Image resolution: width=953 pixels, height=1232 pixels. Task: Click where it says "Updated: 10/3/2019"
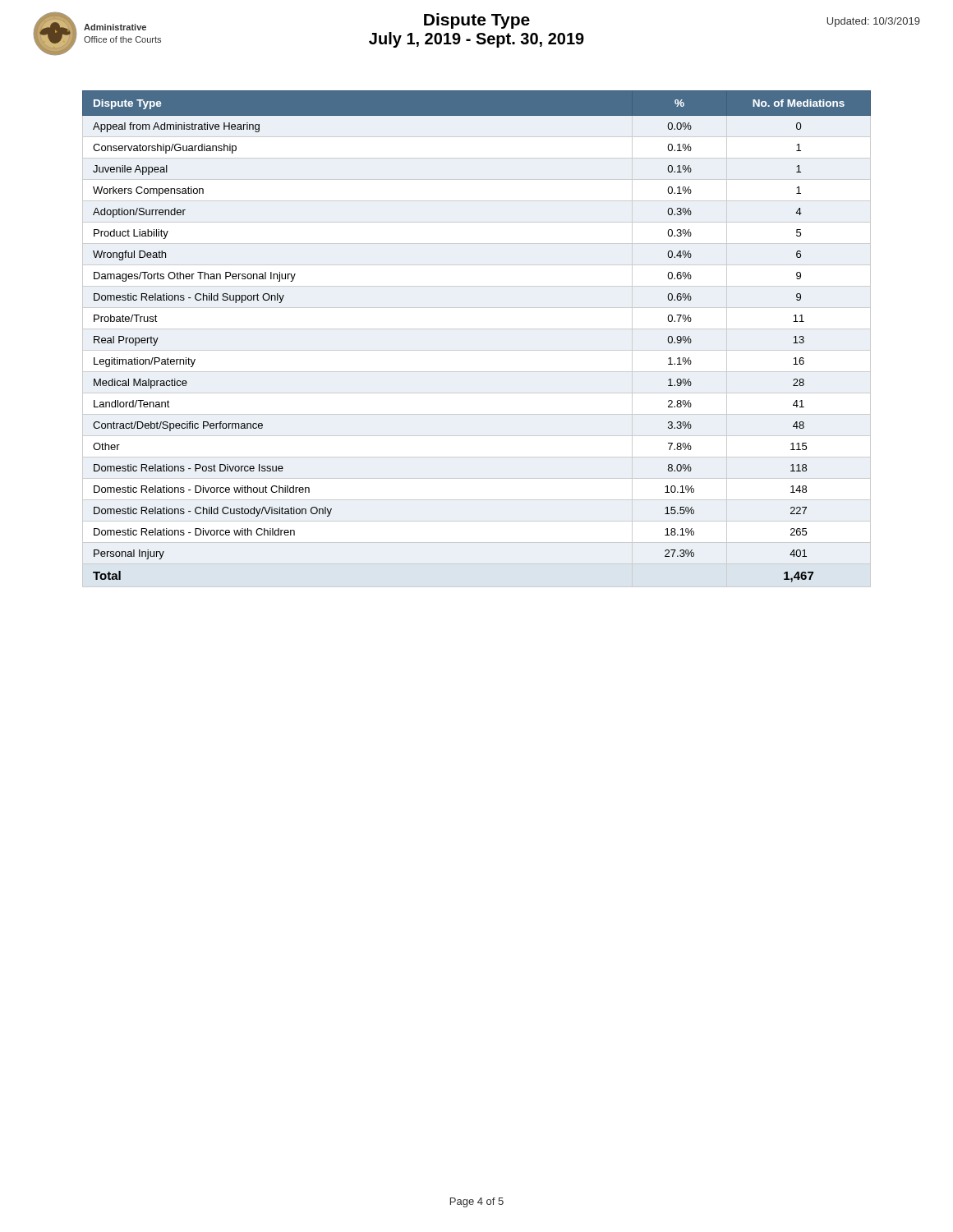pyautogui.click(x=873, y=21)
